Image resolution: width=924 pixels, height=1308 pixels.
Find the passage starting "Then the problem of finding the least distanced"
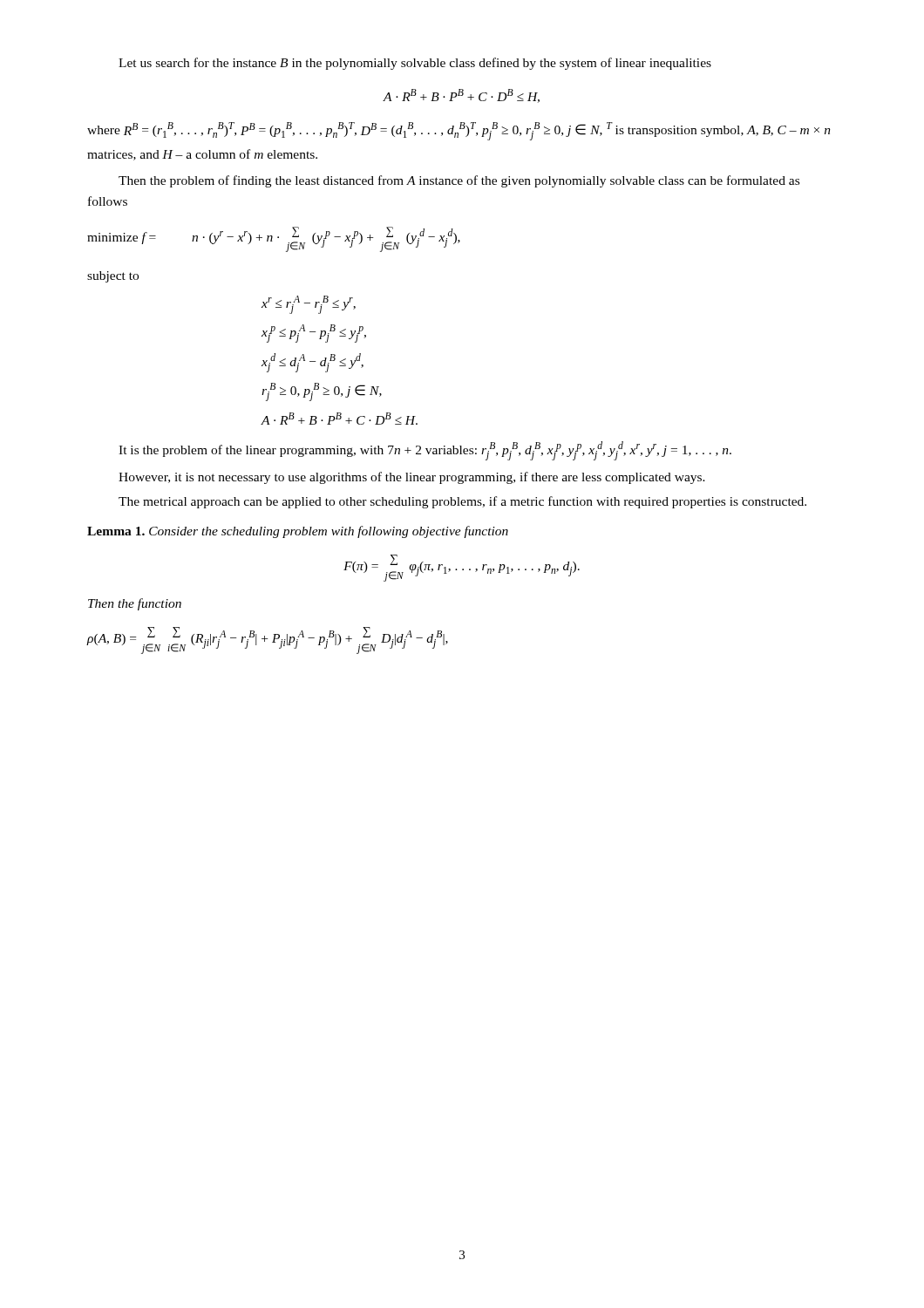coord(444,190)
